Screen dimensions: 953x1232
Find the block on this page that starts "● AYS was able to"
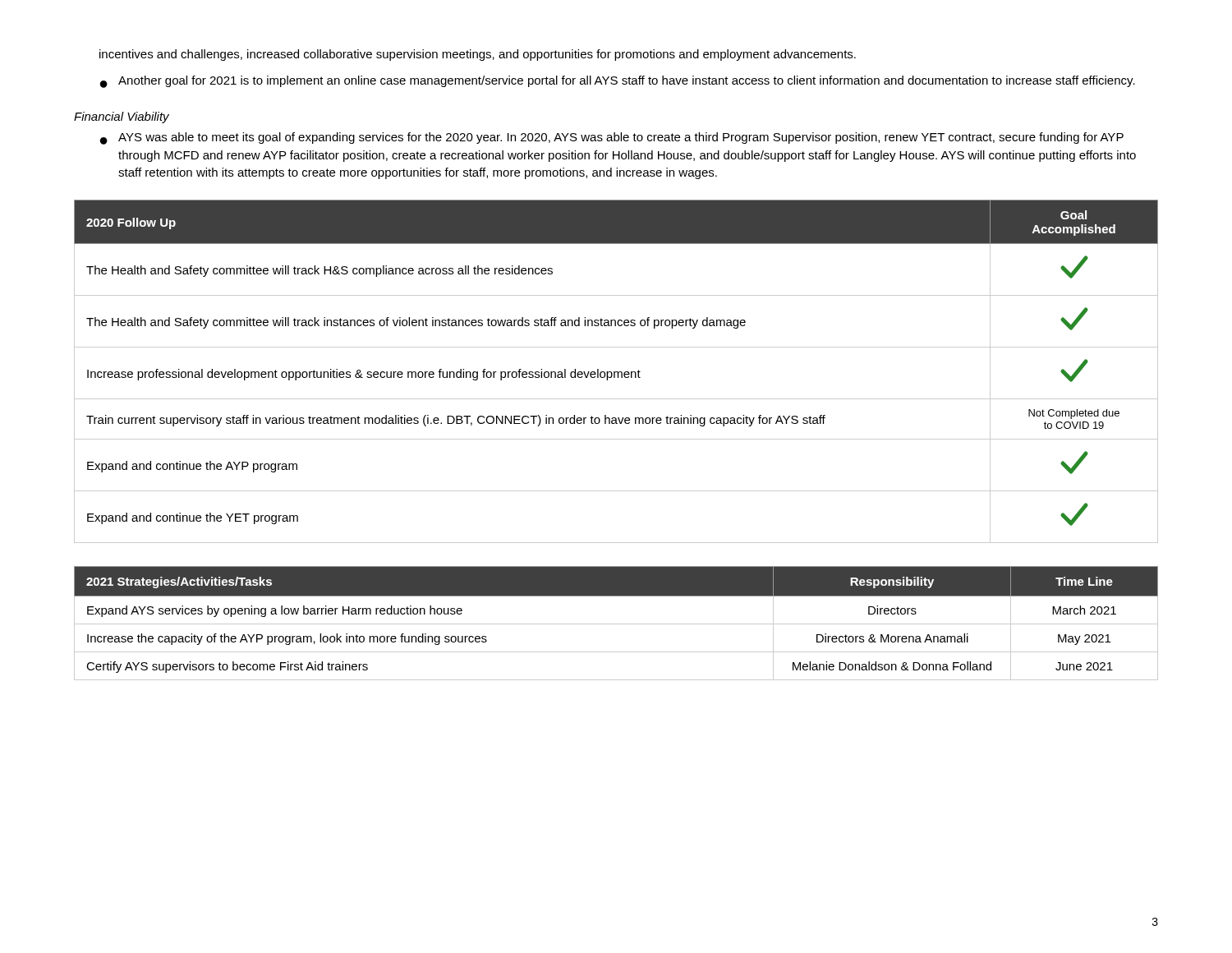[x=628, y=155]
